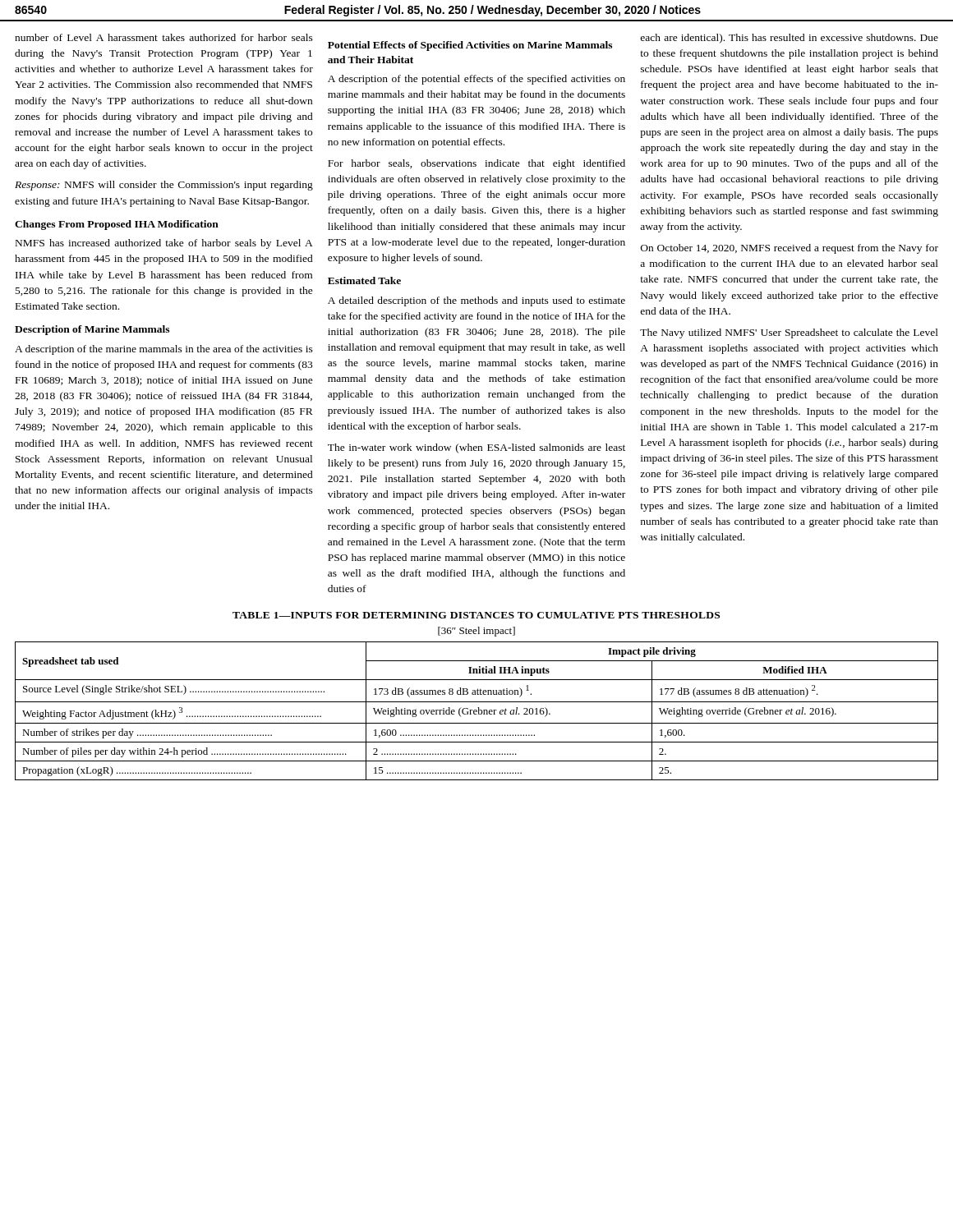
Task: Navigate to the text block starting "each are identical). This has resulted in"
Action: click(x=789, y=132)
